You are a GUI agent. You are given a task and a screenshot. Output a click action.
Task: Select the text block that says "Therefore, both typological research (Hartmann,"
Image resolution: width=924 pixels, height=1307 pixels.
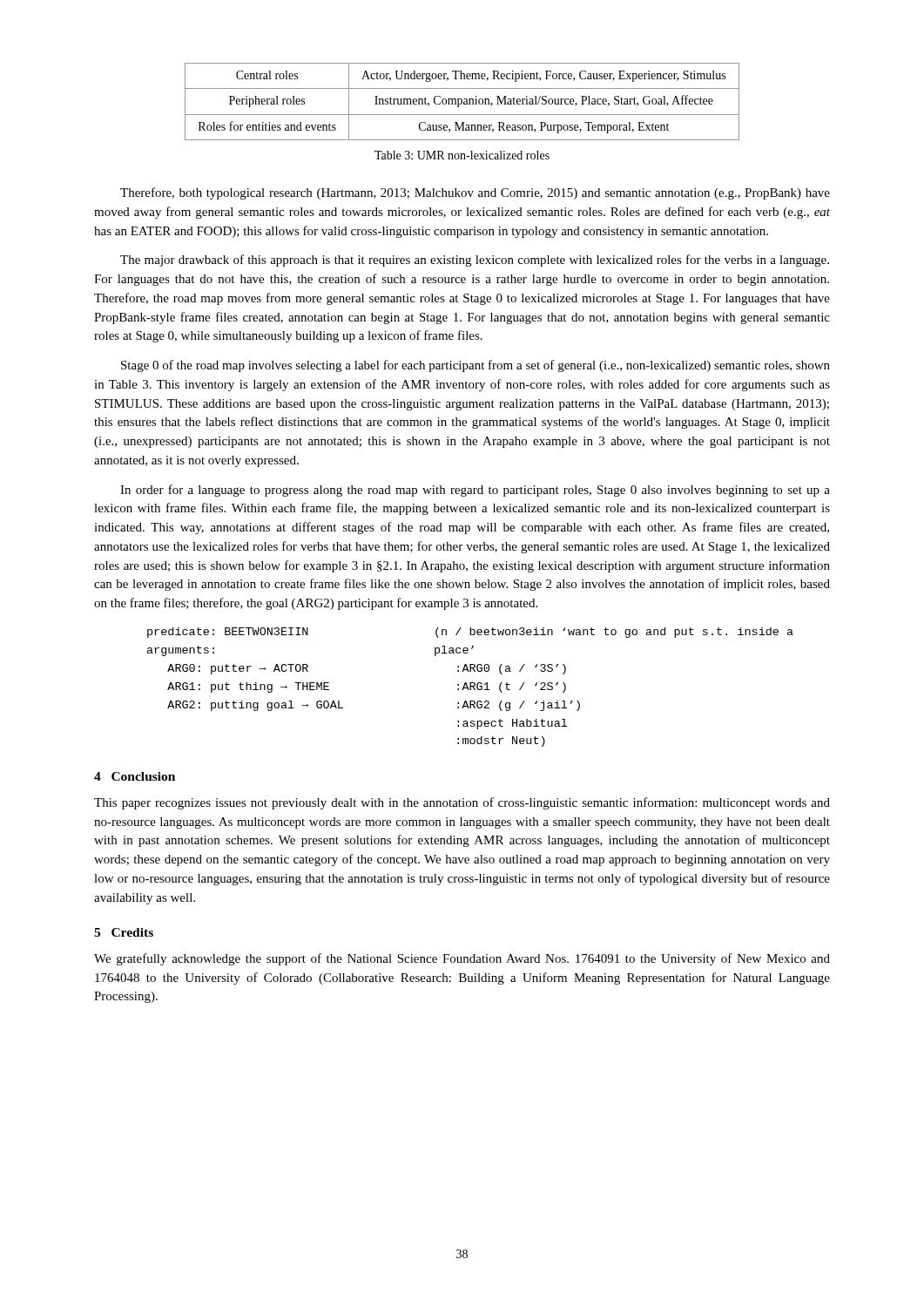pos(462,212)
